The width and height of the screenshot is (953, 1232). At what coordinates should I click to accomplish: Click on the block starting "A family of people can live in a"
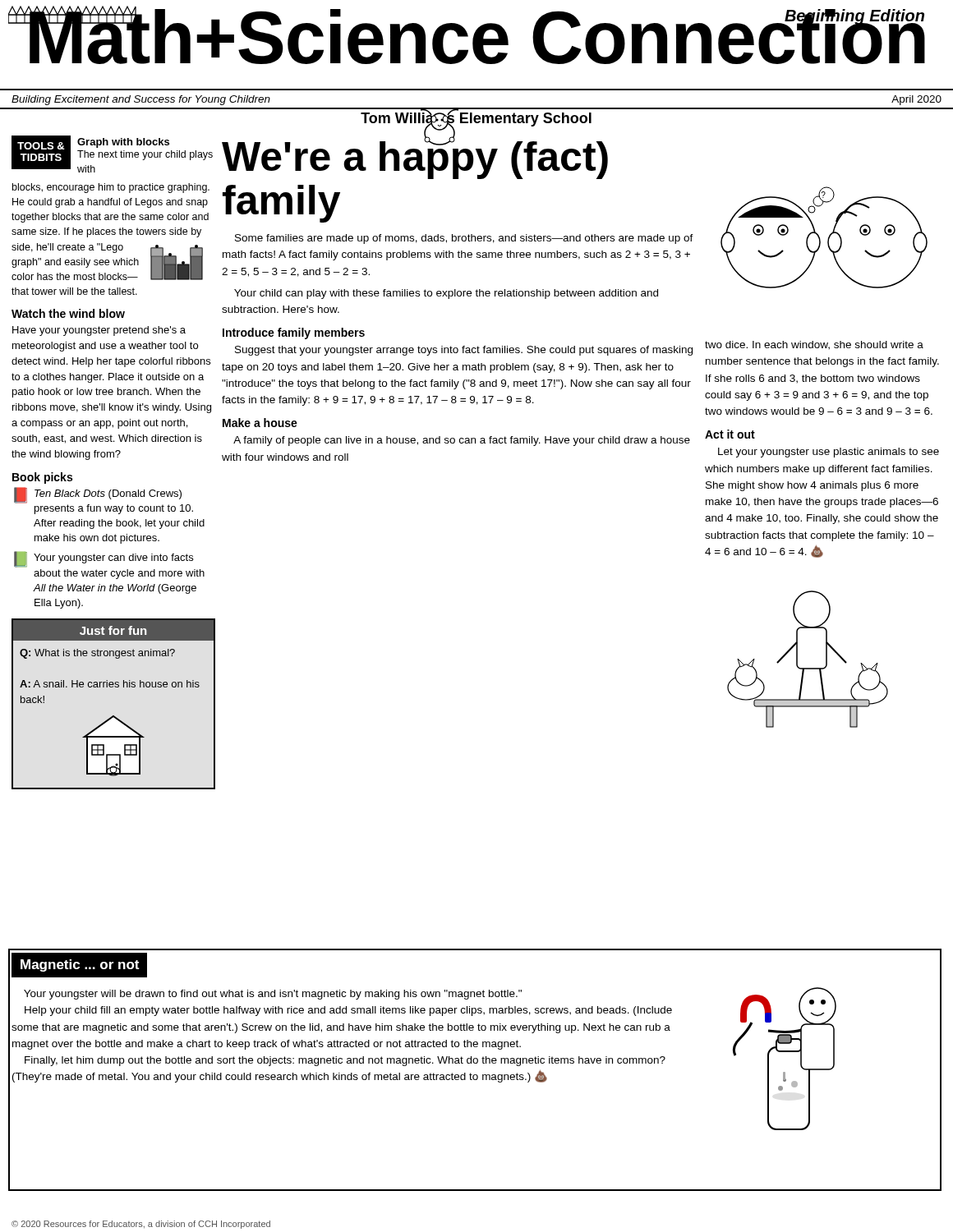pyautogui.click(x=456, y=448)
